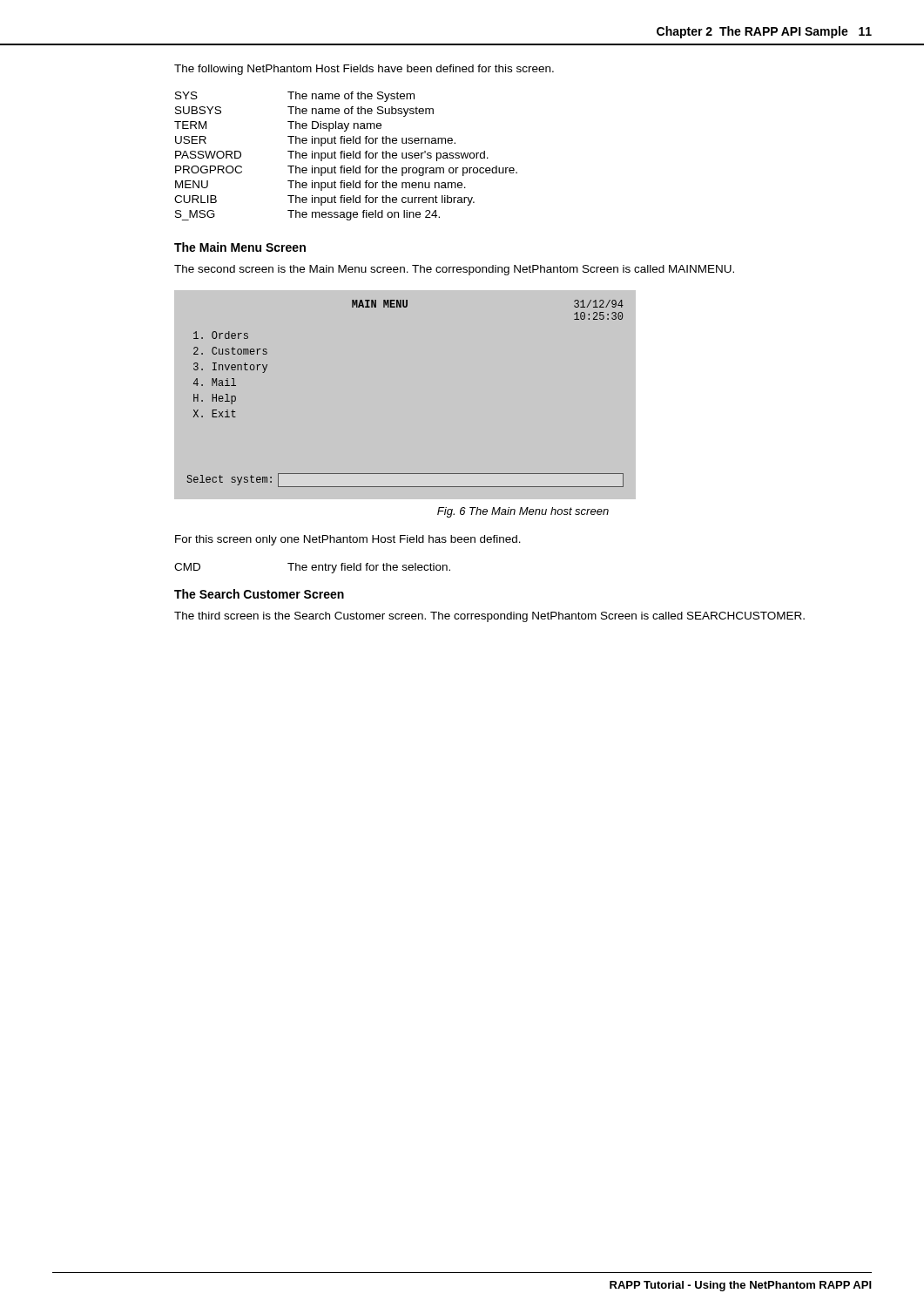924x1307 pixels.
Task: Select a table
Action: coord(523,155)
